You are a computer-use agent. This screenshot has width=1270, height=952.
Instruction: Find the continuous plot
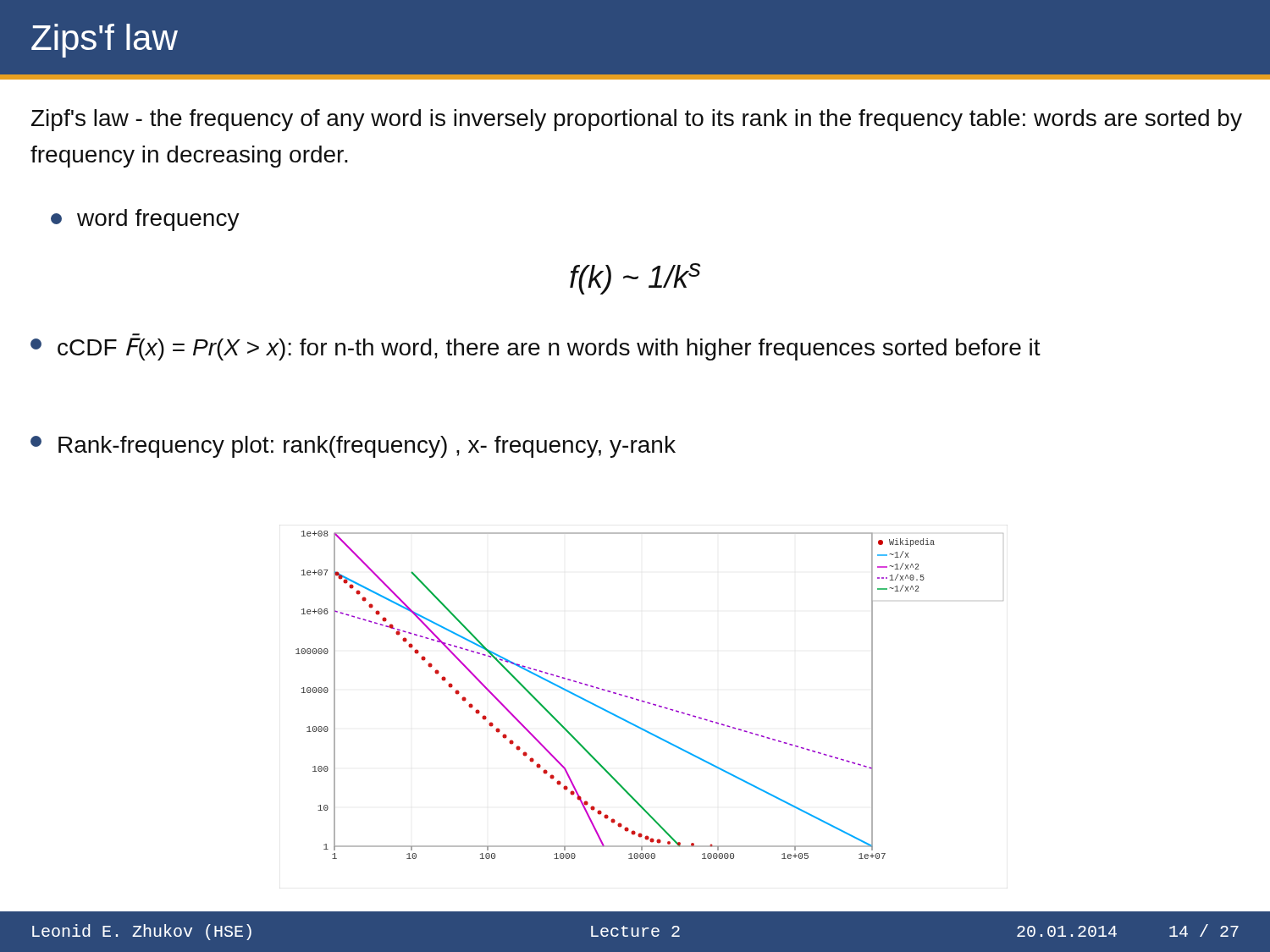[x=643, y=707]
